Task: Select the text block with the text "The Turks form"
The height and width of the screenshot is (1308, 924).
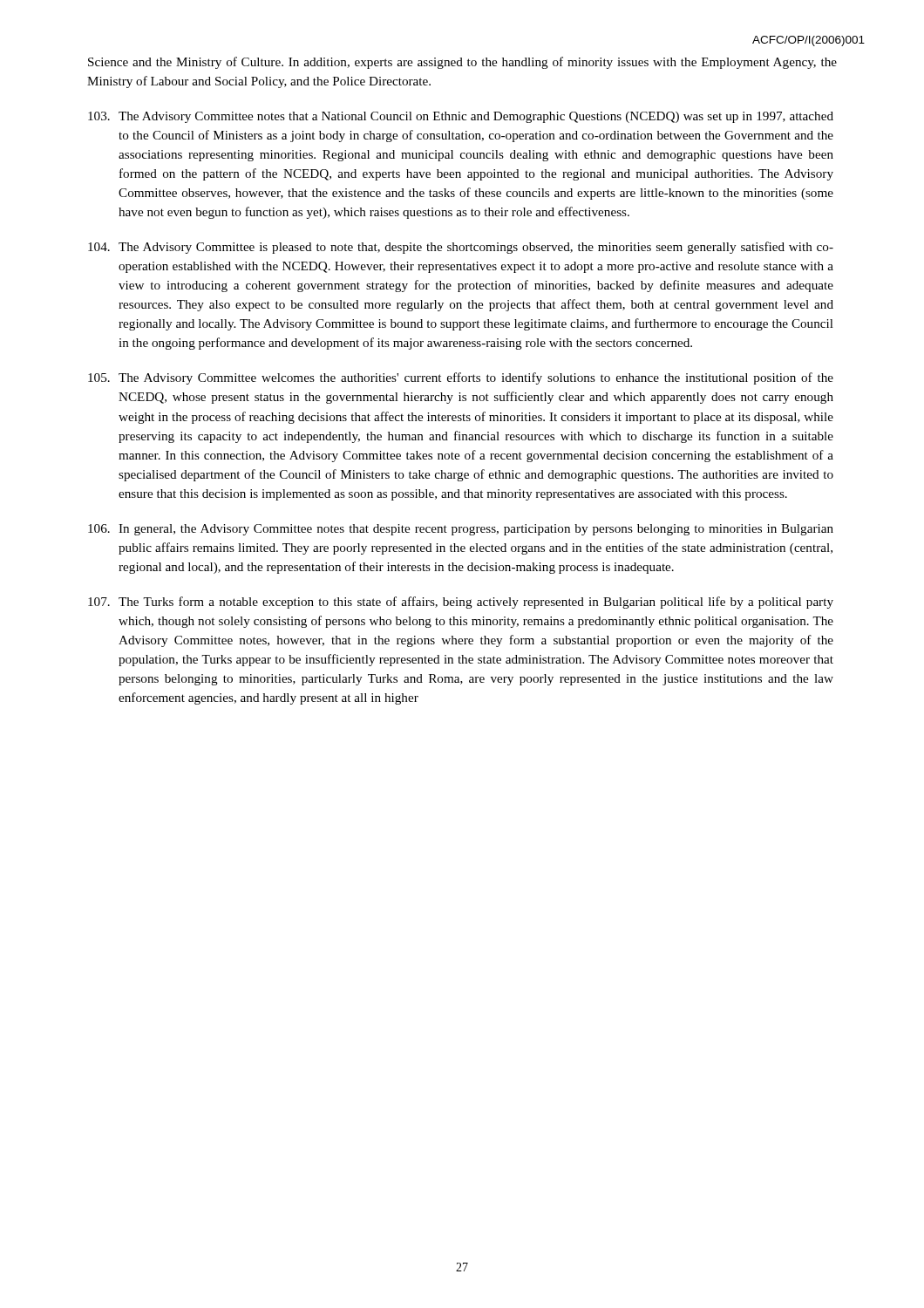Action: (x=460, y=649)
